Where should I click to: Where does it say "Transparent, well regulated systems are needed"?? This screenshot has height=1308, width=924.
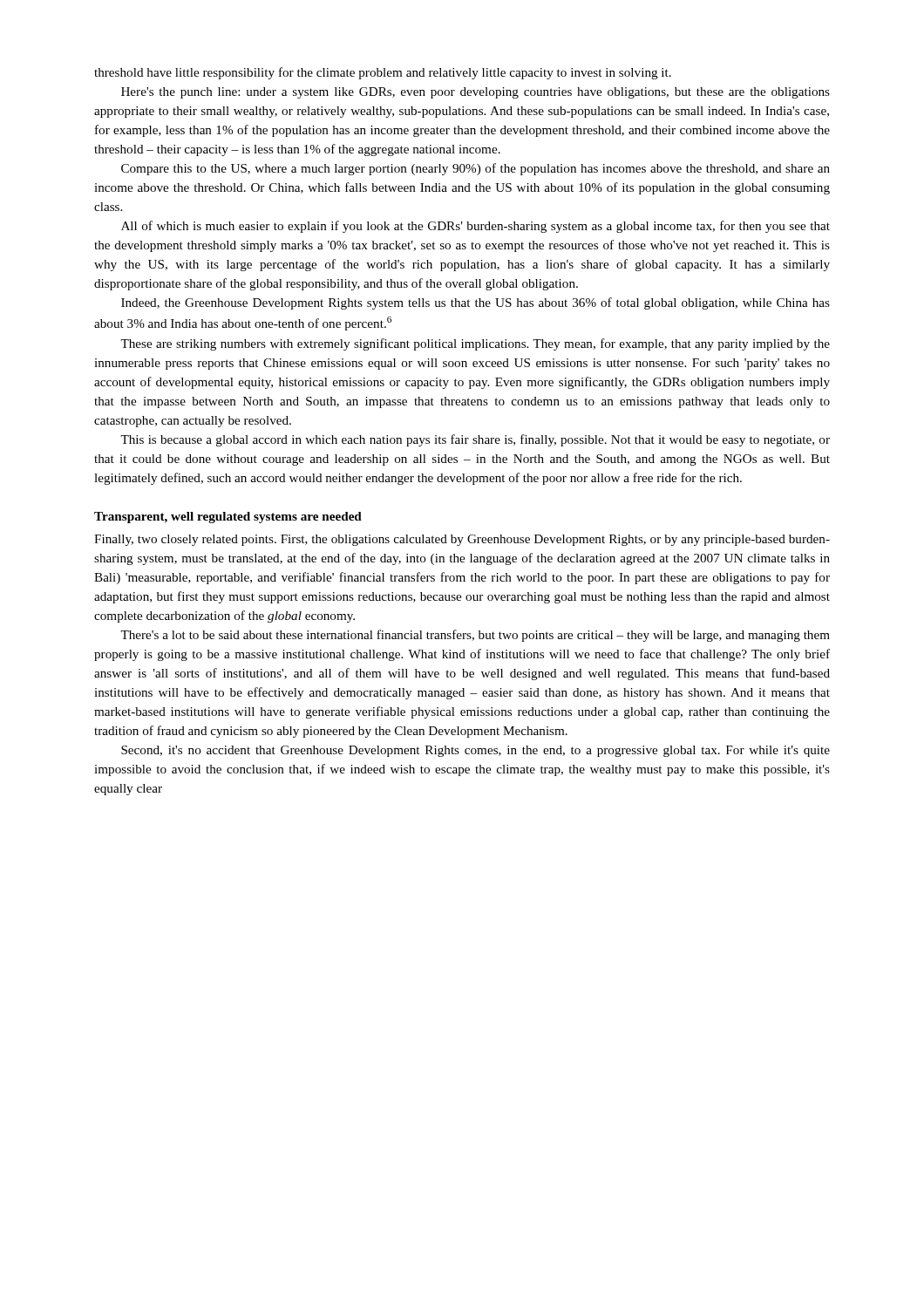(x=228, y=516)
